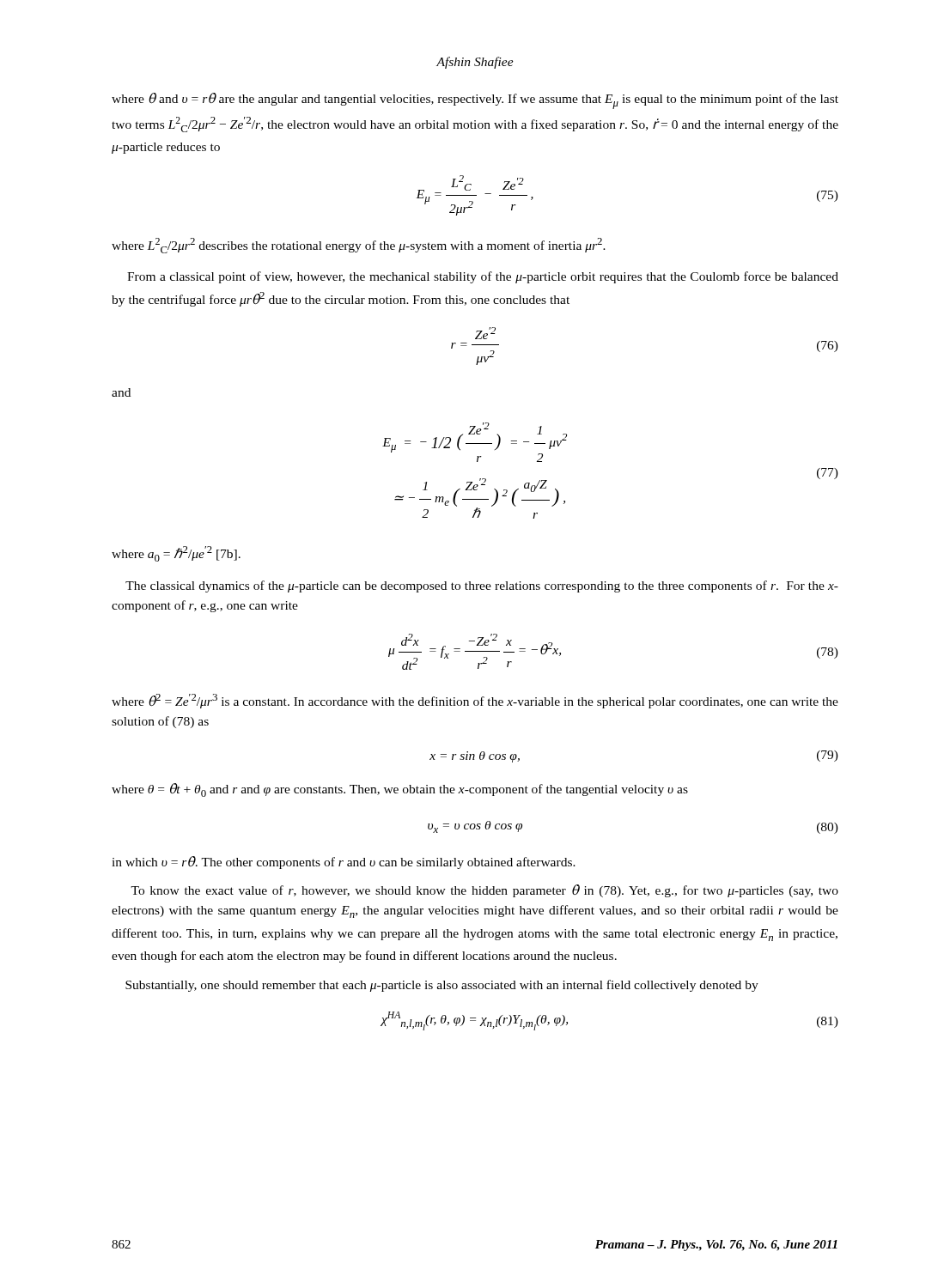950x1288 pixels.
Task: Navigate to the element starting "where θ̇ and"
Action: click(x=475, y=123)
